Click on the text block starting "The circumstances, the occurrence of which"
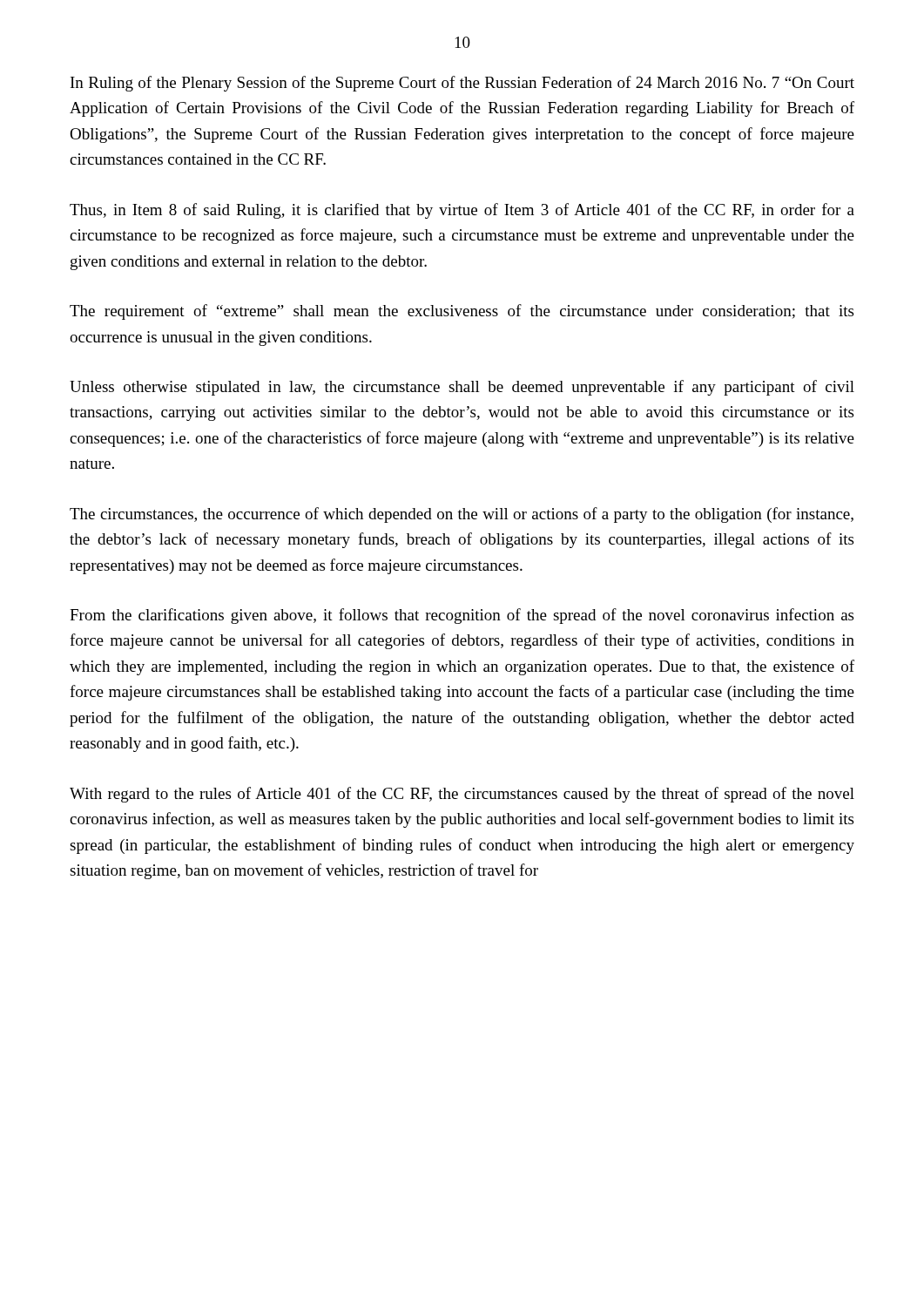The image size is (924, 1307). [462, 539]
